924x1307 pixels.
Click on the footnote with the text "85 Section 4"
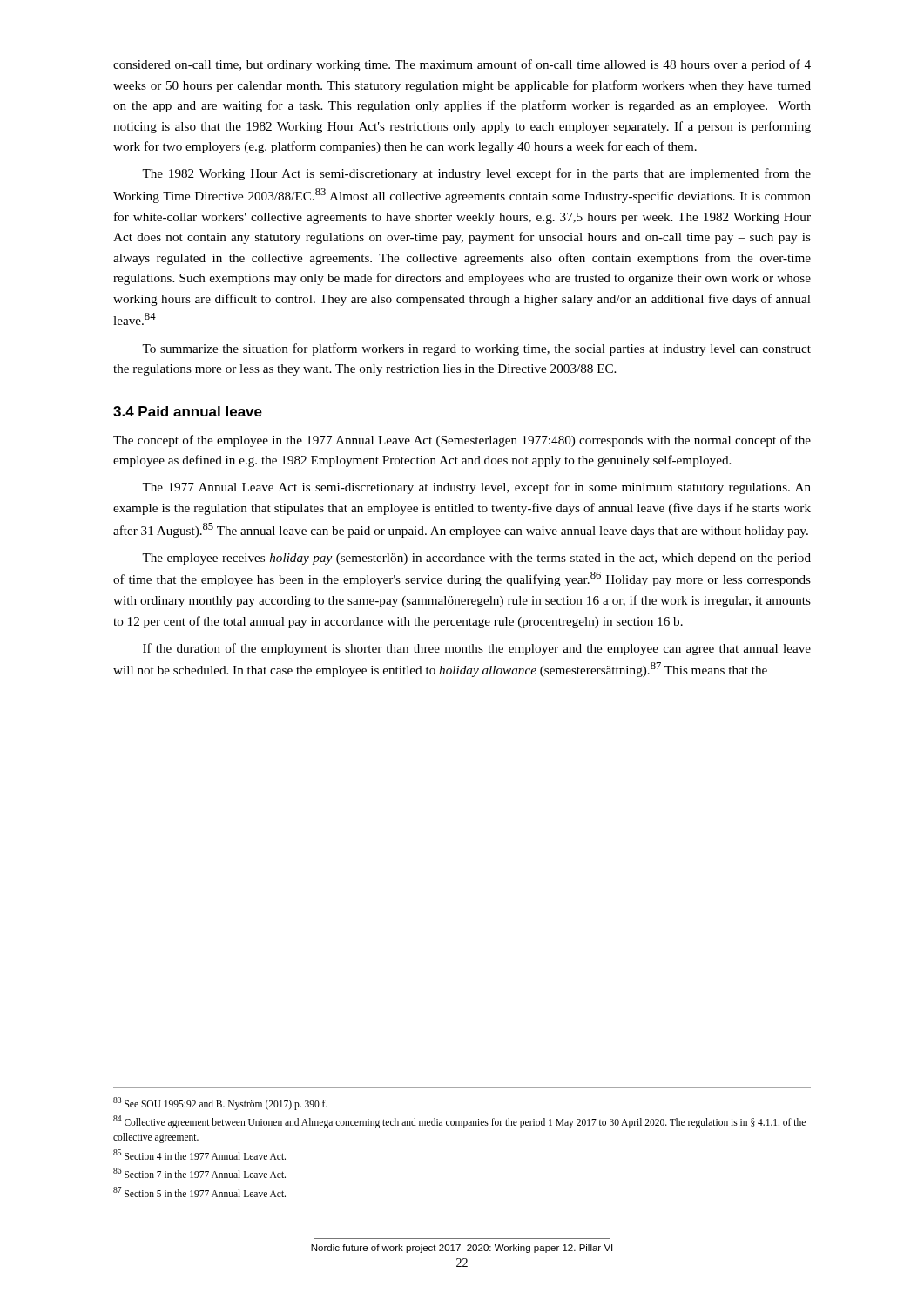coord(199,1155)
